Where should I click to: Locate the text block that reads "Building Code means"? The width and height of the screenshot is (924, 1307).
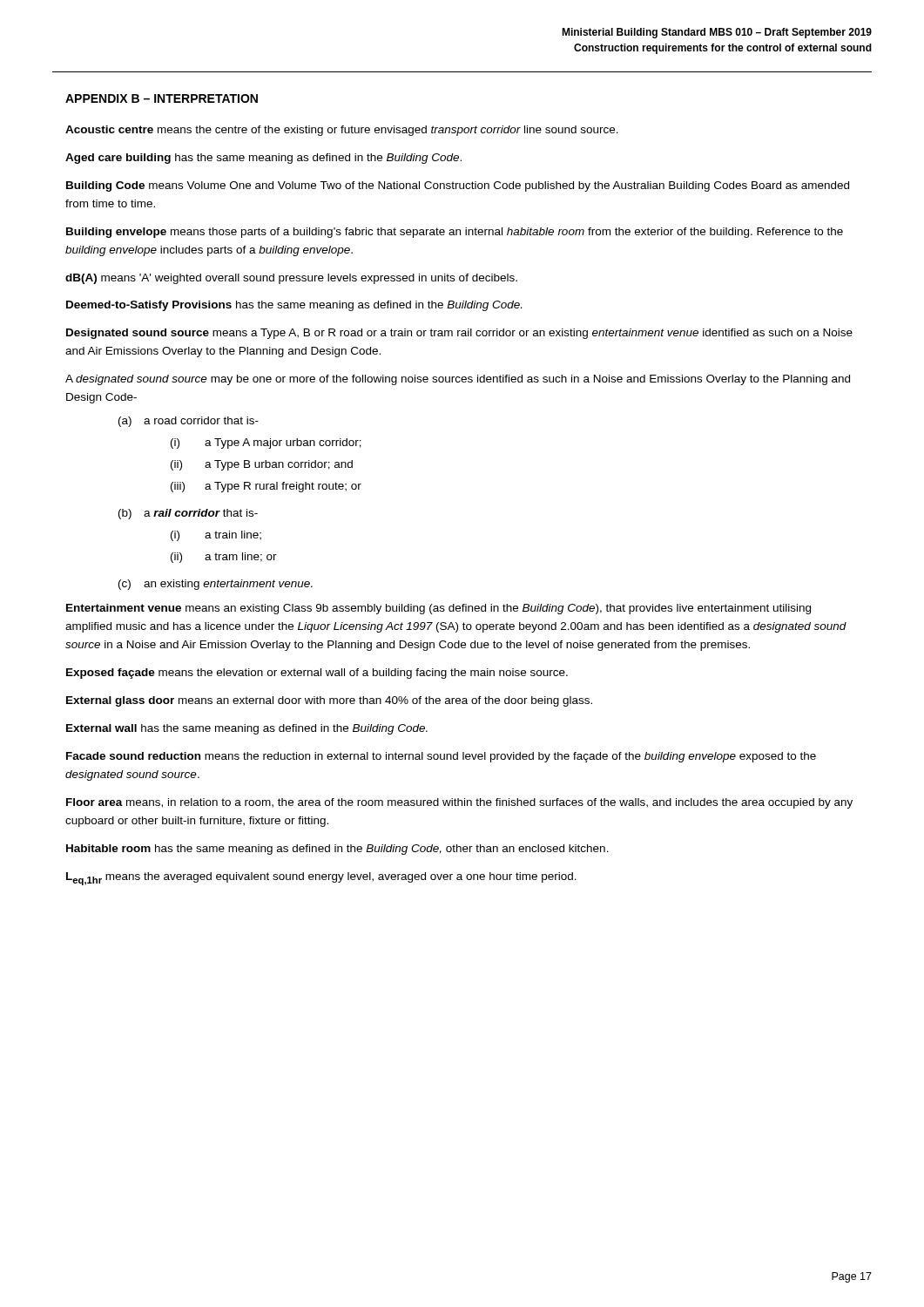click(462, 195)
